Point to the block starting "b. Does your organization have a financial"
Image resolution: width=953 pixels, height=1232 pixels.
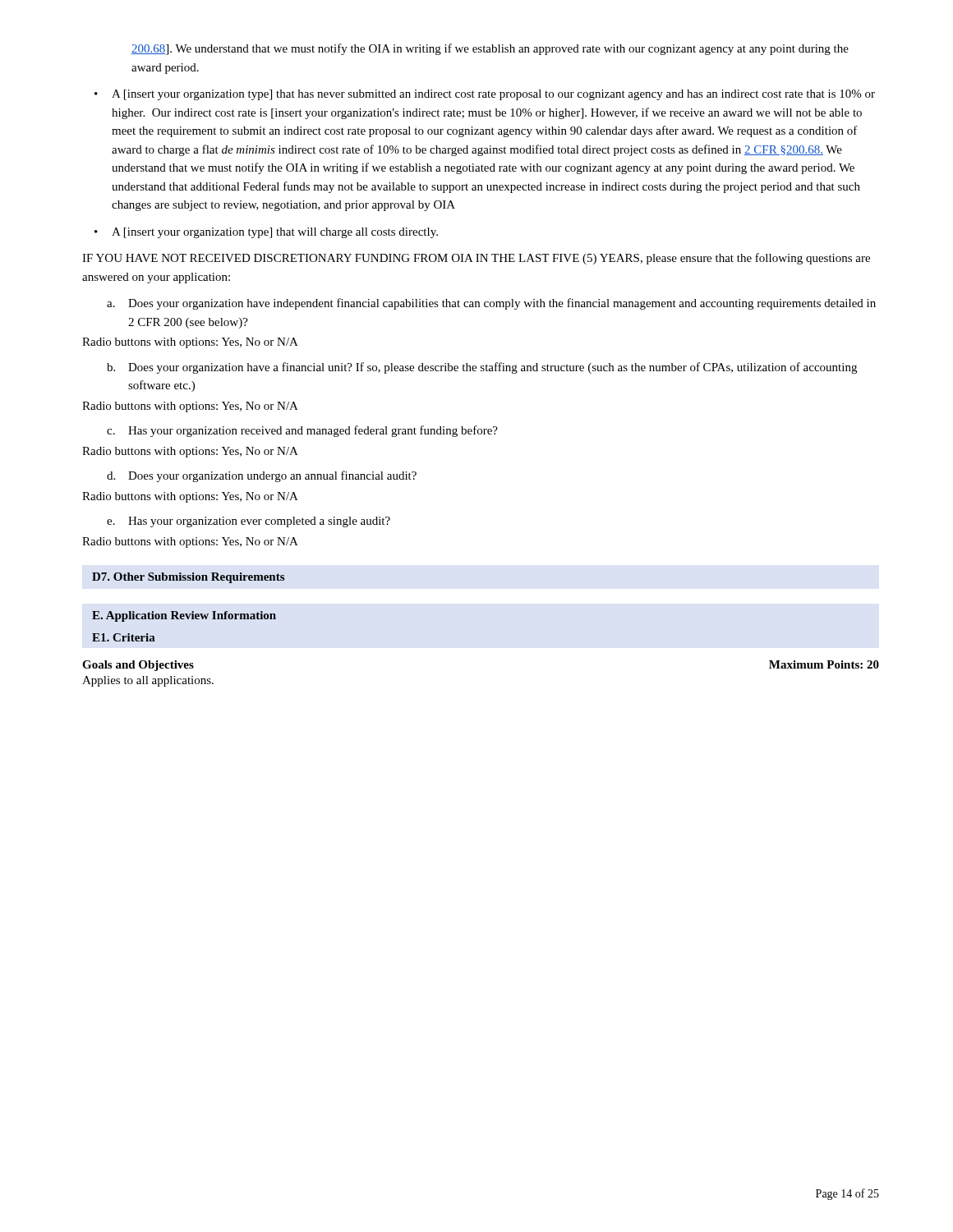(493, 376)
